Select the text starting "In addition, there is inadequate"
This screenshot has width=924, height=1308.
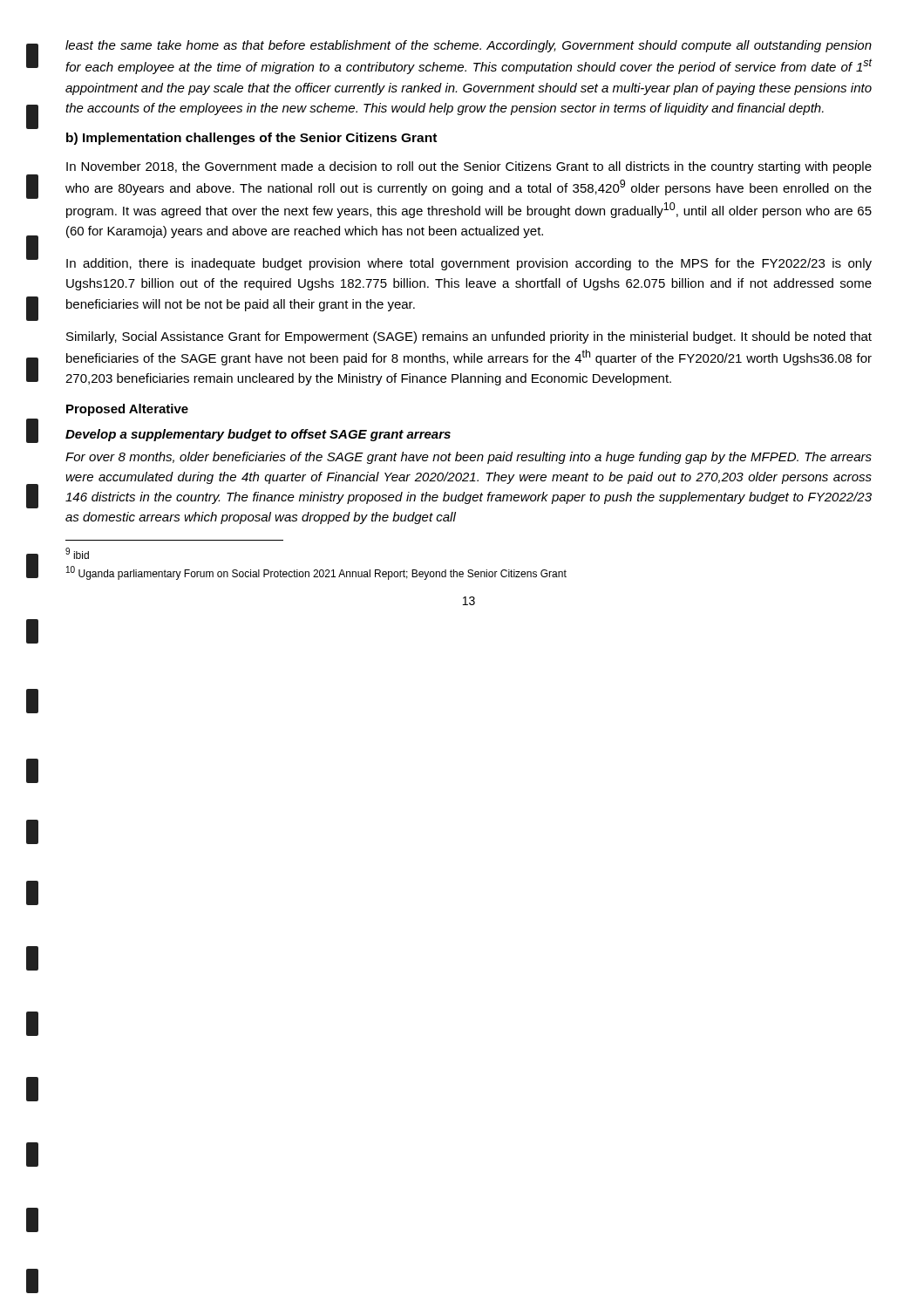(x=469, y=283)
